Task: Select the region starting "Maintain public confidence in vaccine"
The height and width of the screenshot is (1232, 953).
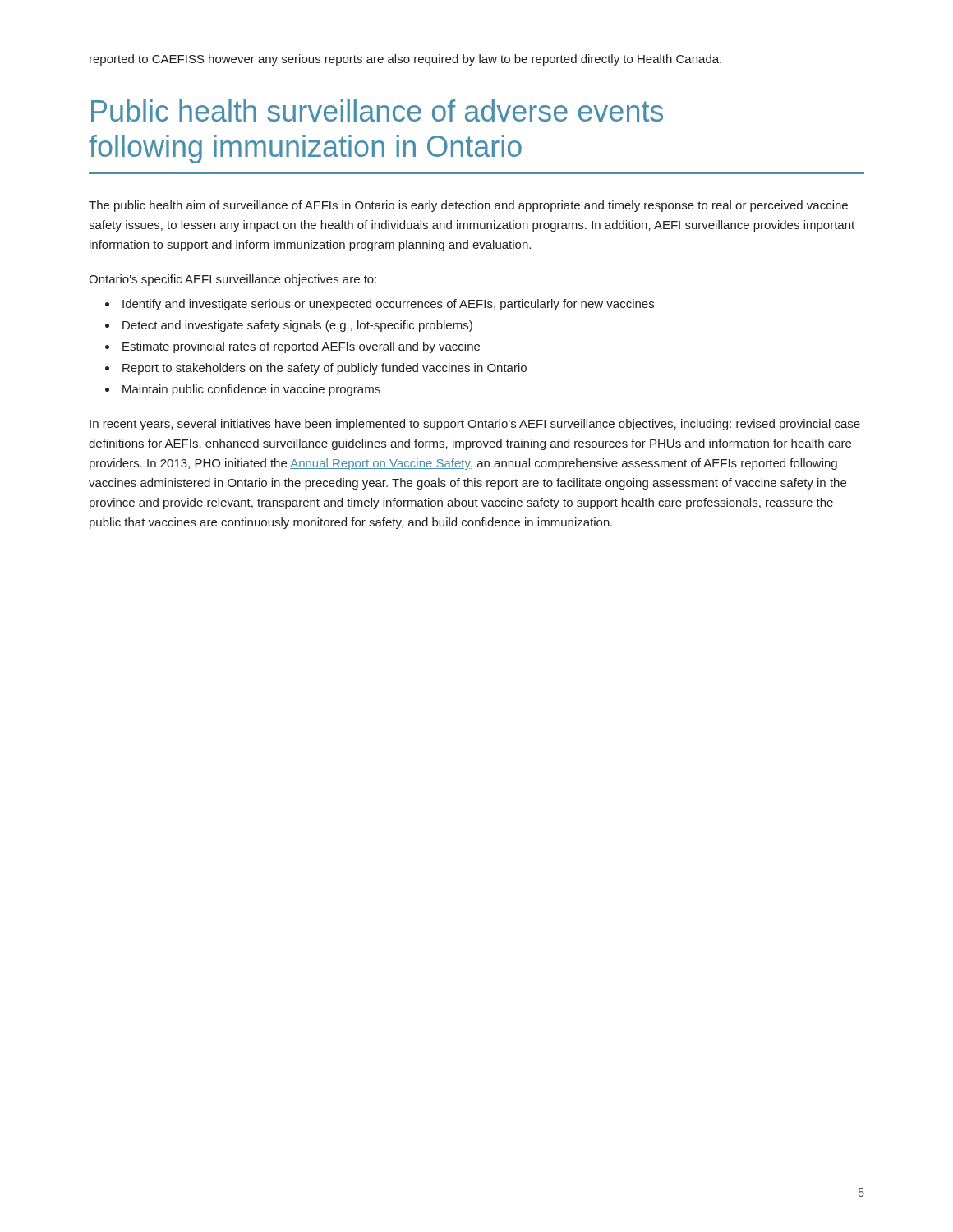Action: point(251,389)
